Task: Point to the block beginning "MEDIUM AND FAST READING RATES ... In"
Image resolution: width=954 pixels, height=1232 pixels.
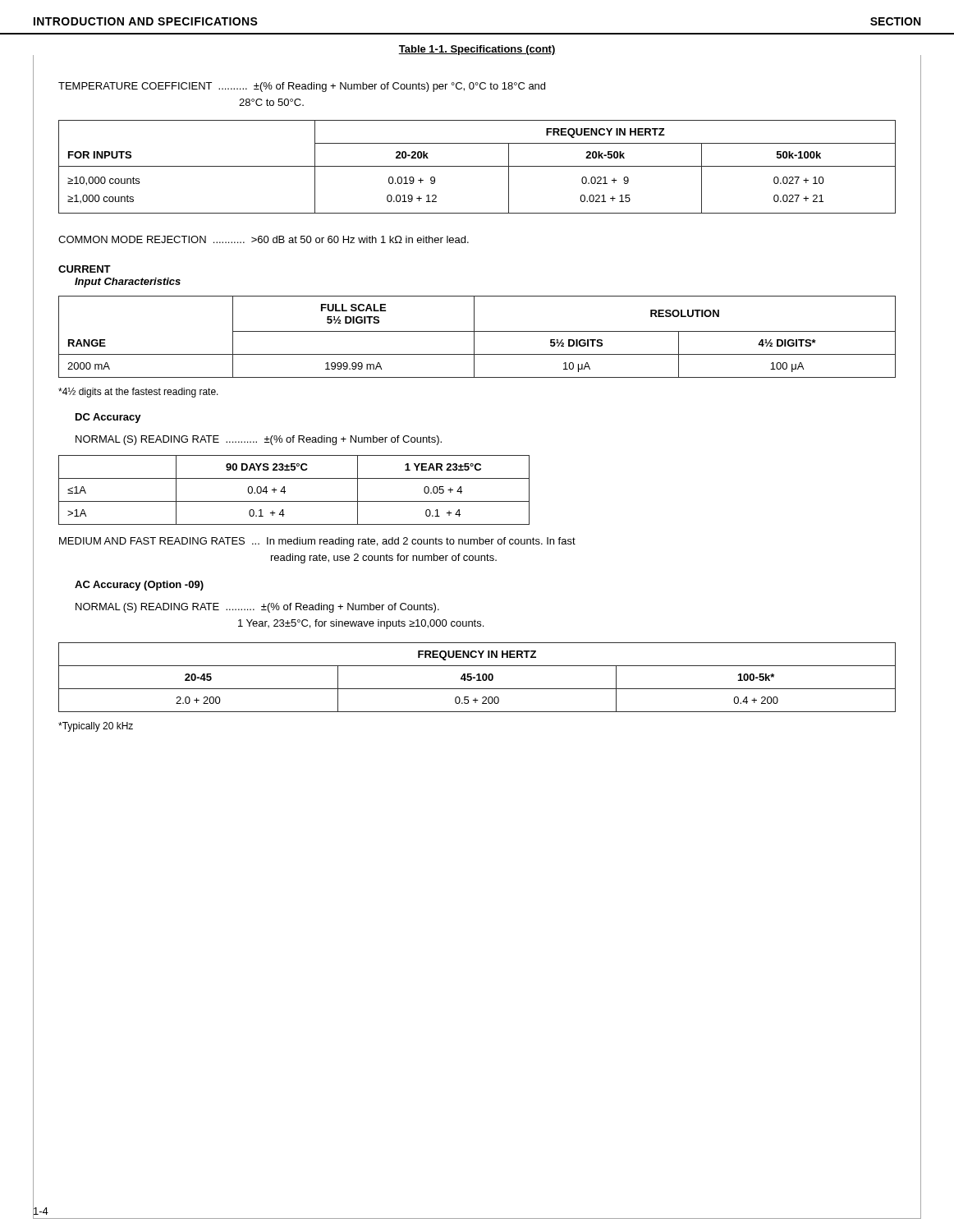Action: (x=317, y=549)
